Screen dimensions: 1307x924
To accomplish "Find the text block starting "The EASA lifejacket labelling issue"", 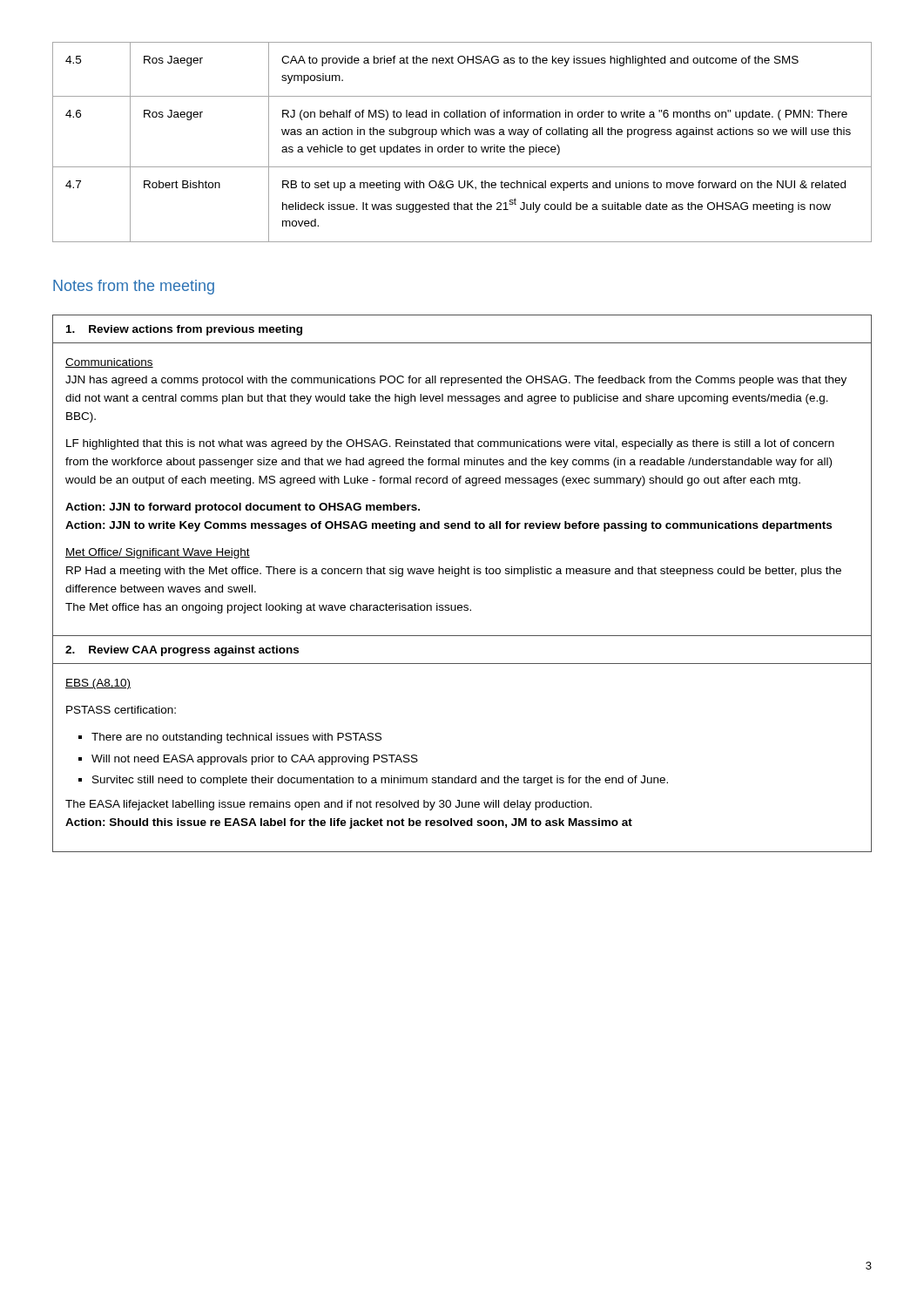I will (462, 814).
